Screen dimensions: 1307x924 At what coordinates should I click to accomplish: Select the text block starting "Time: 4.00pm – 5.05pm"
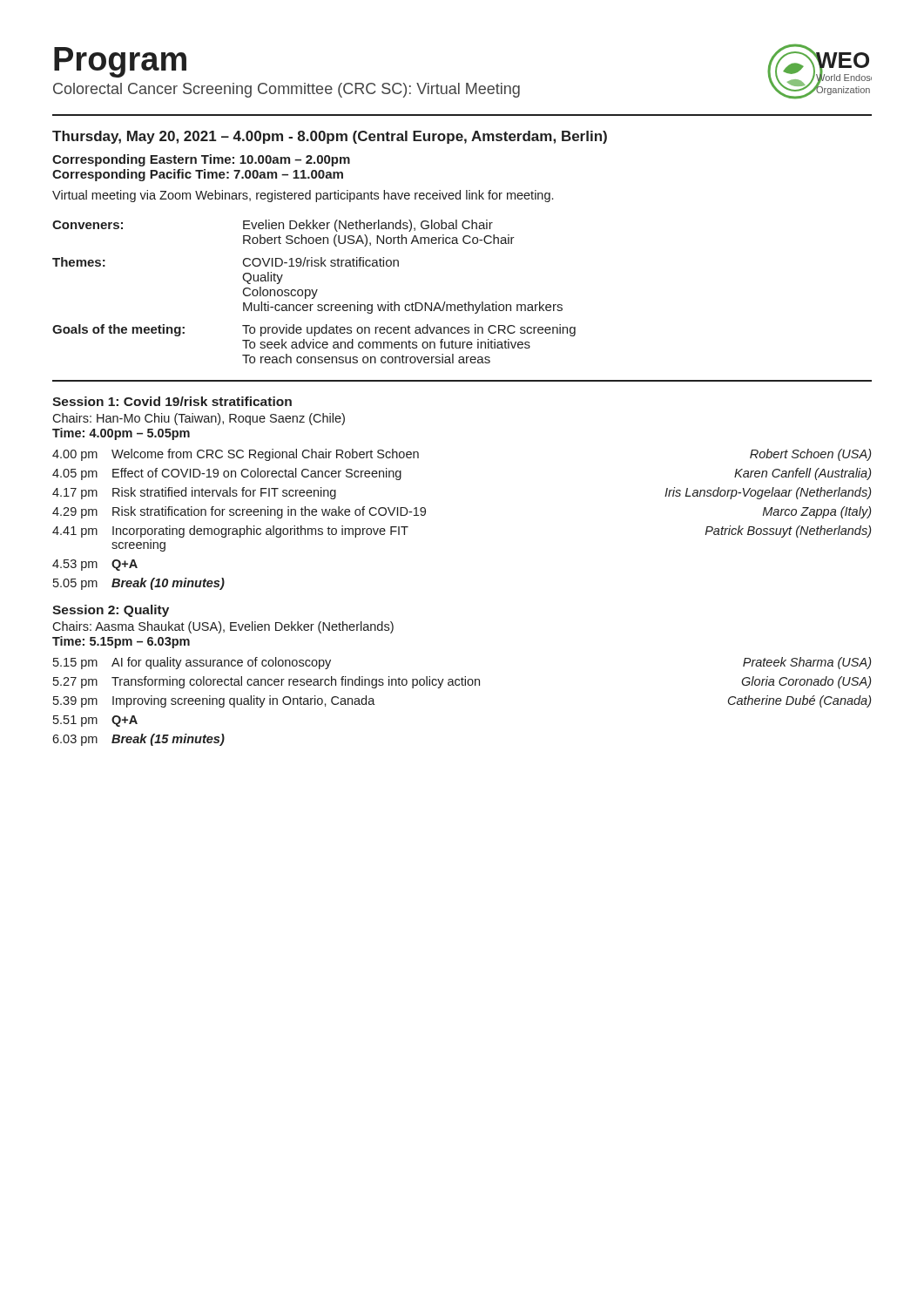point(121,433)
